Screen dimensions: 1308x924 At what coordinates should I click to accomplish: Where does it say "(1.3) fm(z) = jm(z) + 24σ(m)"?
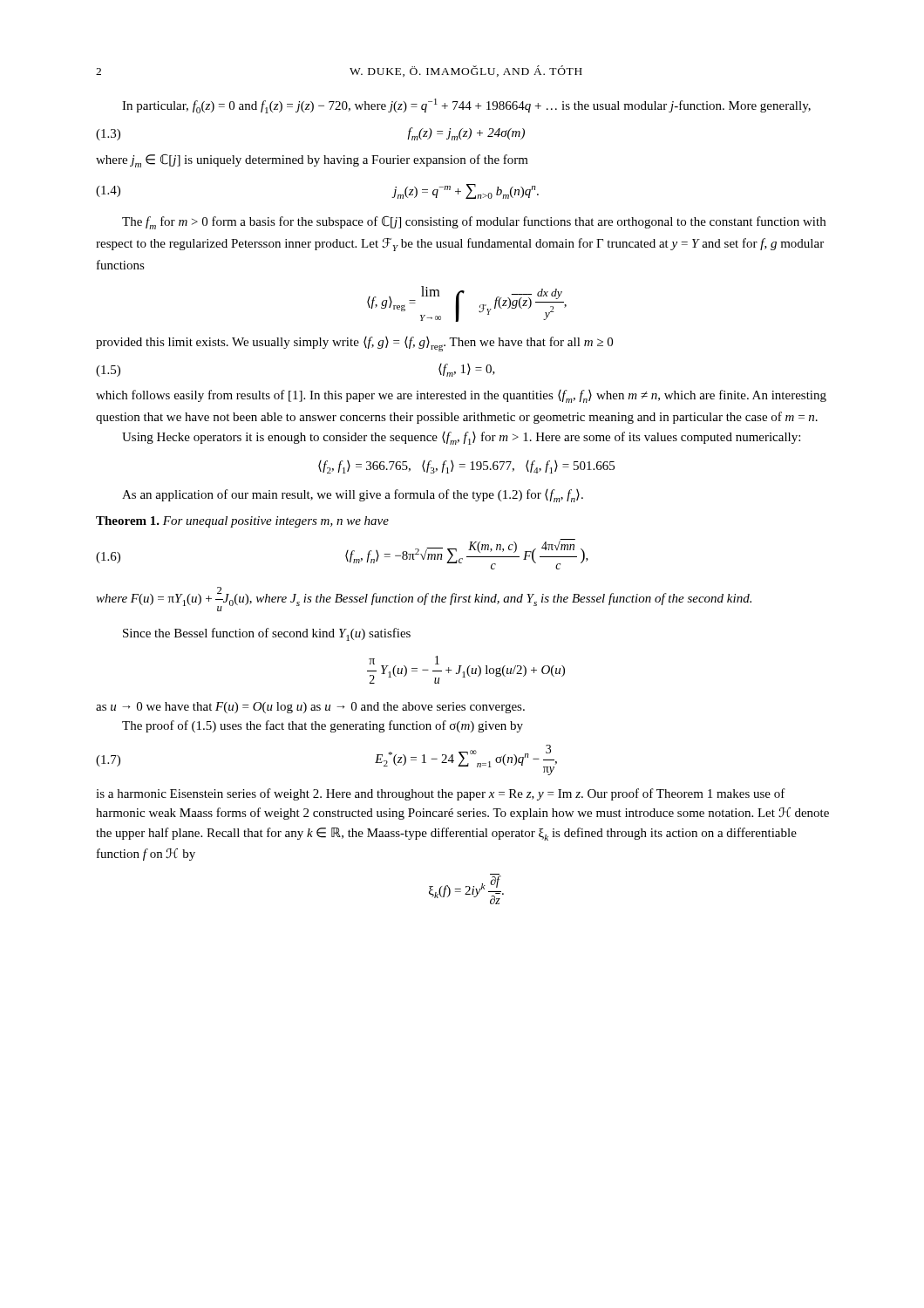point(466,134)
